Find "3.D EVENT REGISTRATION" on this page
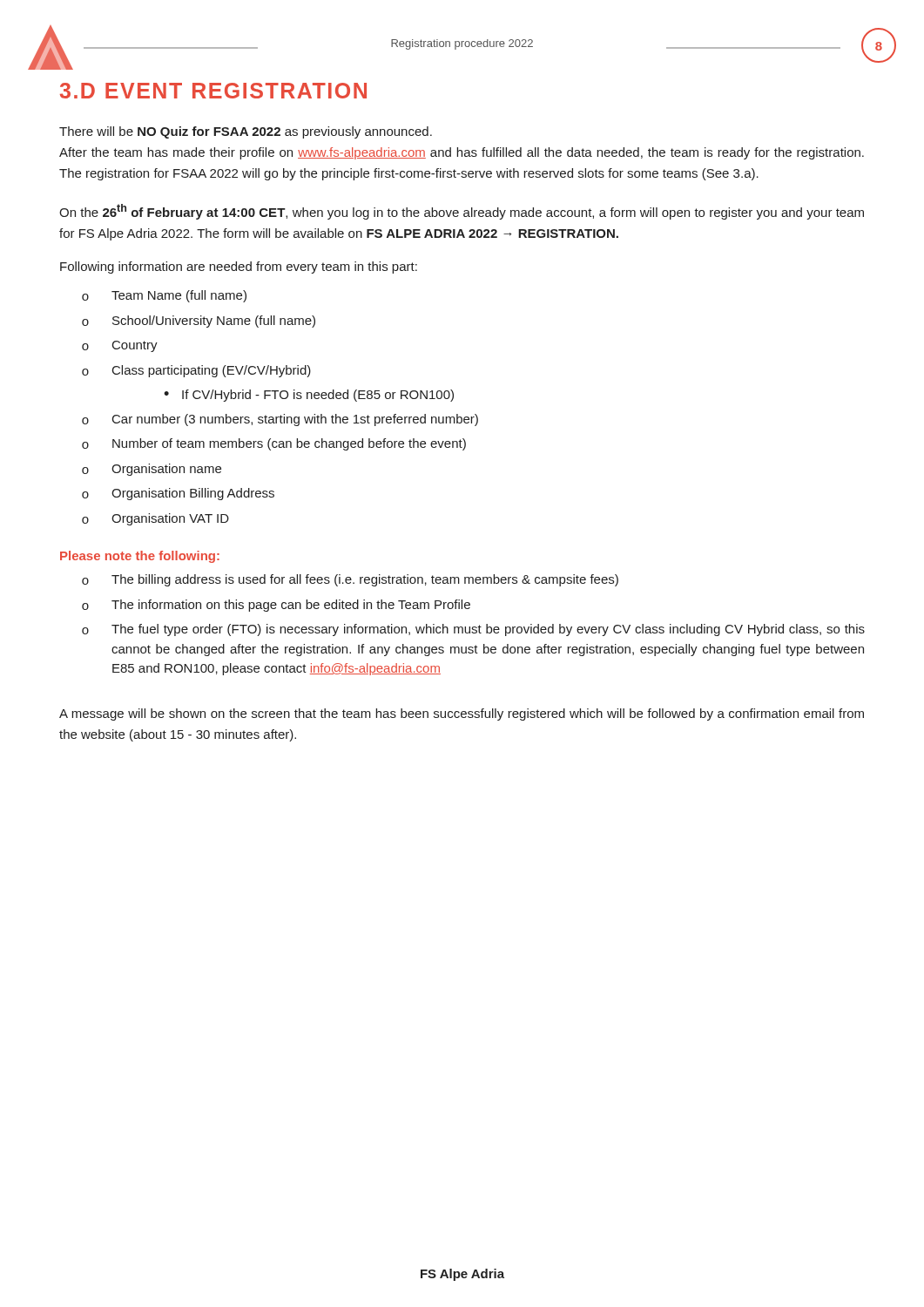This screenshot has width=924, height=1307. (x=214, y=91)
